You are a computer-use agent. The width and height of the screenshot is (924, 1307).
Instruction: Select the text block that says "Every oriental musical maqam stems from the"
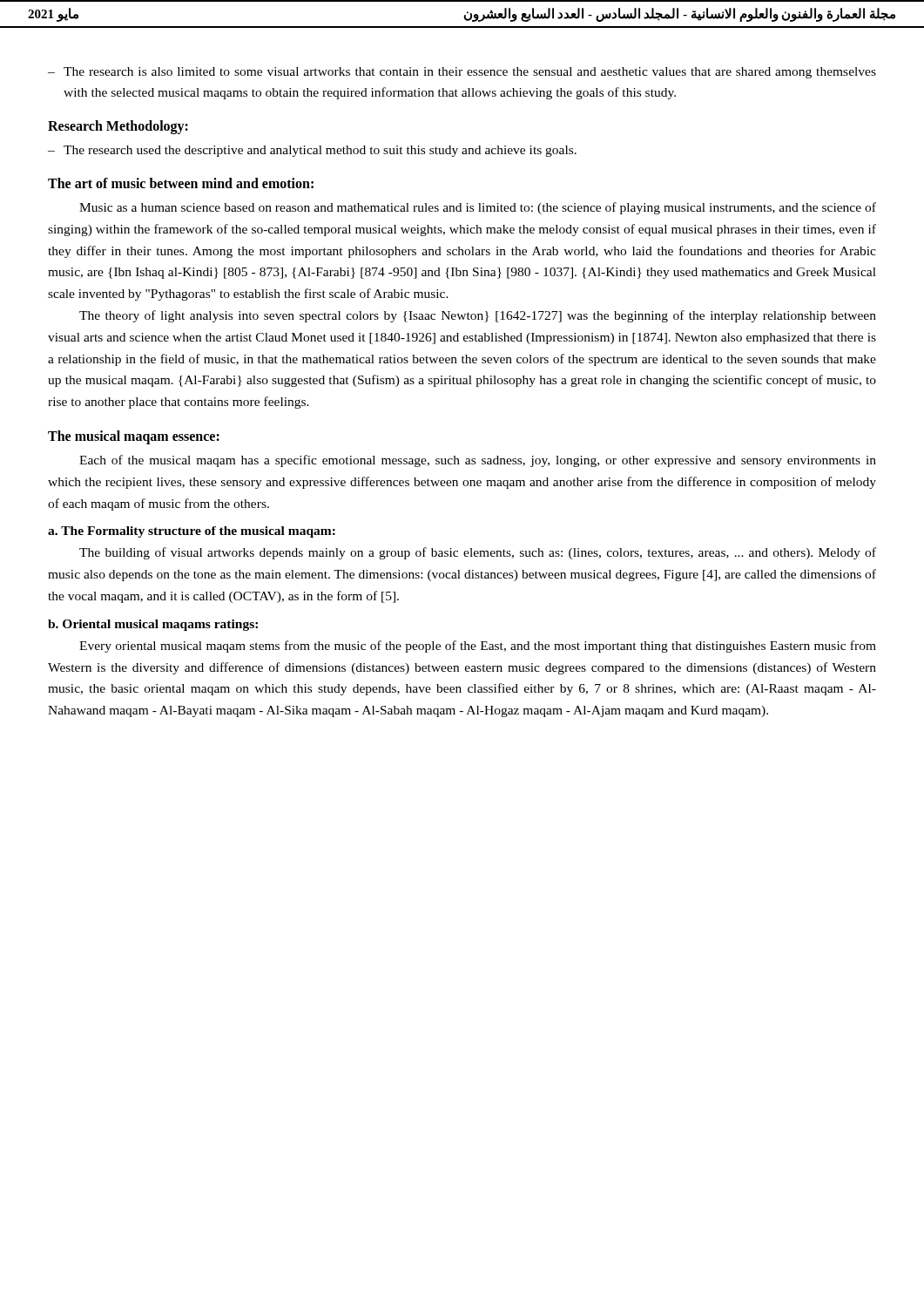(x=462, y=678)
